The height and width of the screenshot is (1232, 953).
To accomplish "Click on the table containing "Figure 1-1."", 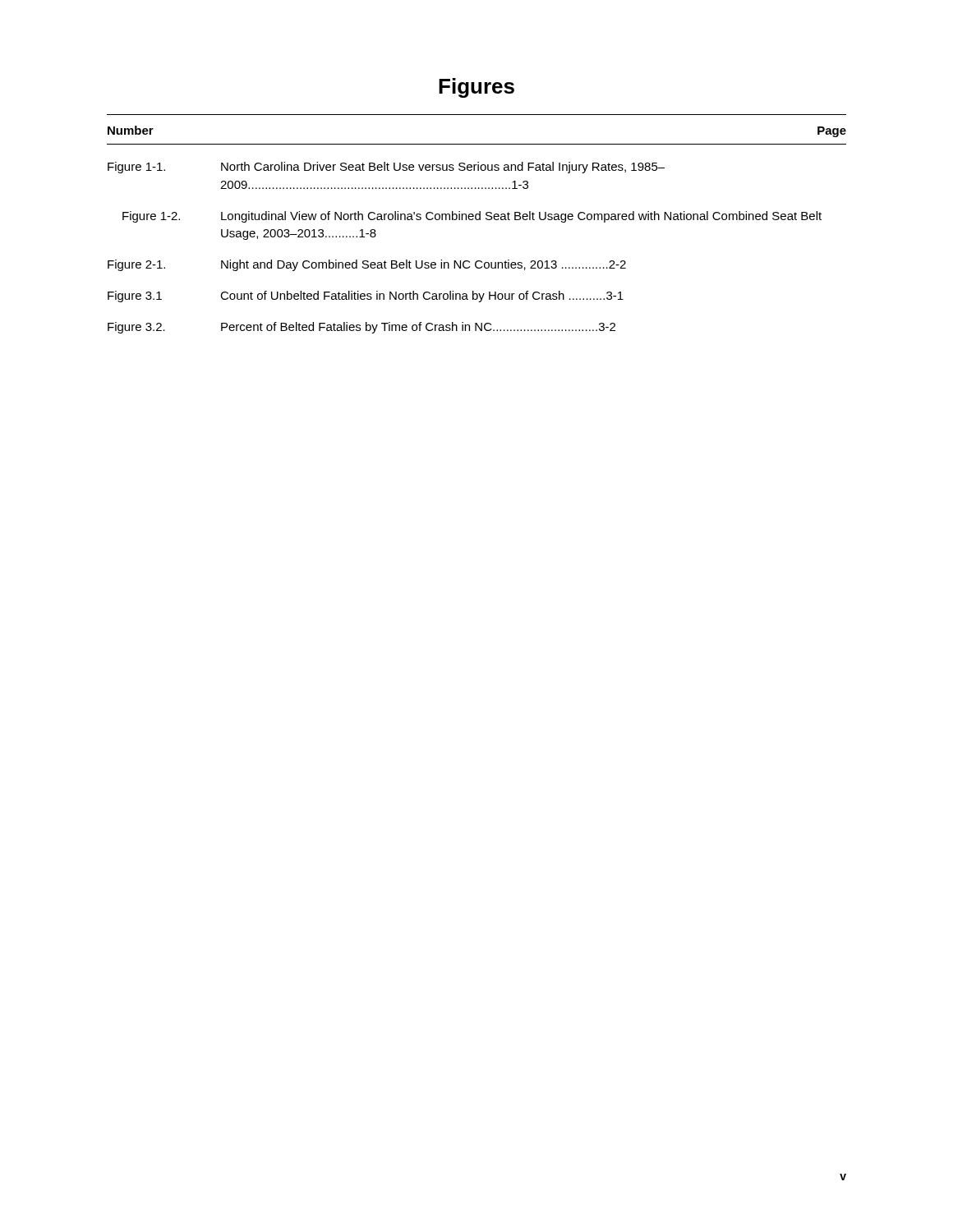I will [x=476, y=228].
